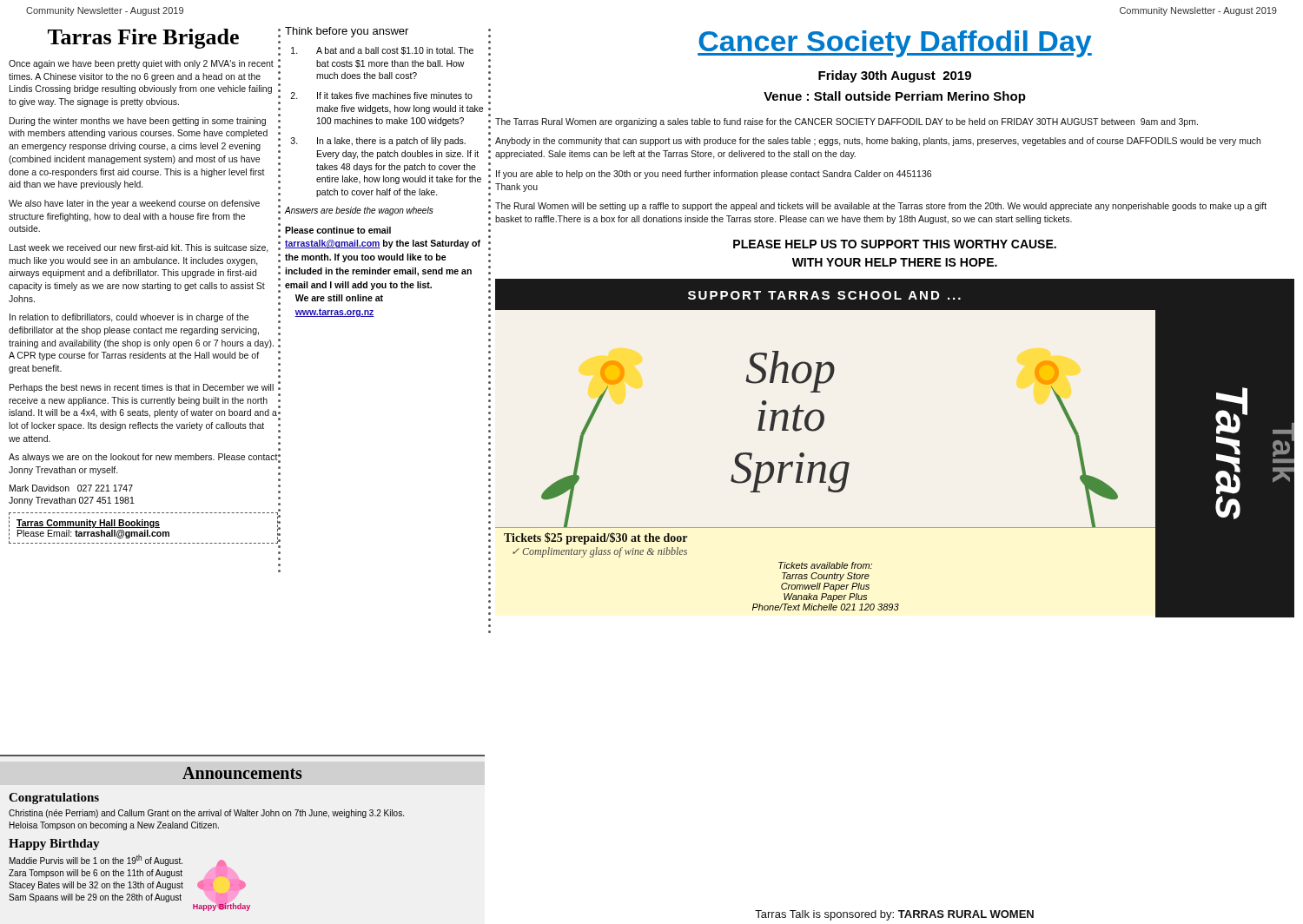1303x924 pixels.
Task: Select the text starting "If you are able to help on"
Action: (x=713, y=180)
